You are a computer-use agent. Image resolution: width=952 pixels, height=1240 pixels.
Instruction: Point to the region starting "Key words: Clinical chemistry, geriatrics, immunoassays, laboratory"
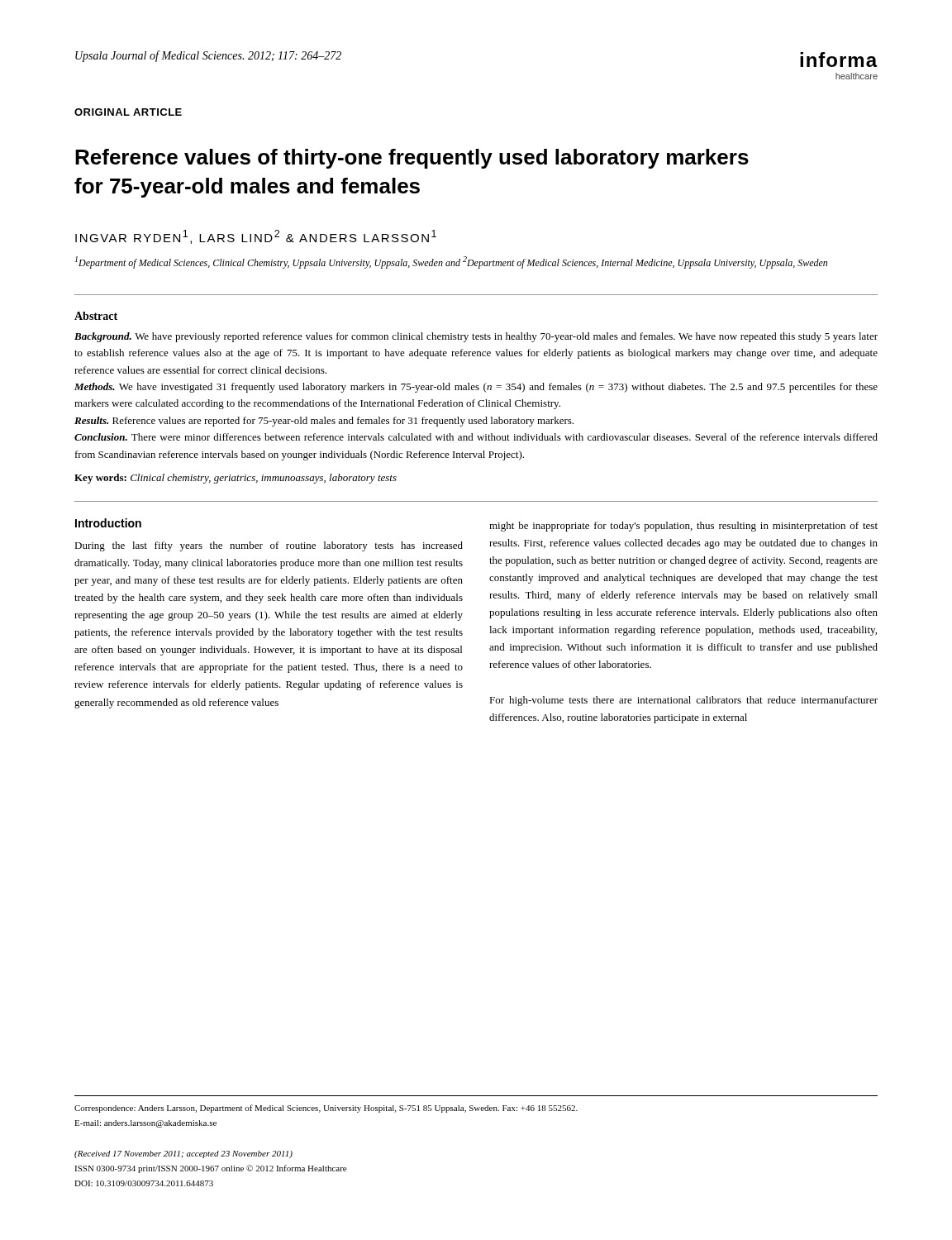236,477
